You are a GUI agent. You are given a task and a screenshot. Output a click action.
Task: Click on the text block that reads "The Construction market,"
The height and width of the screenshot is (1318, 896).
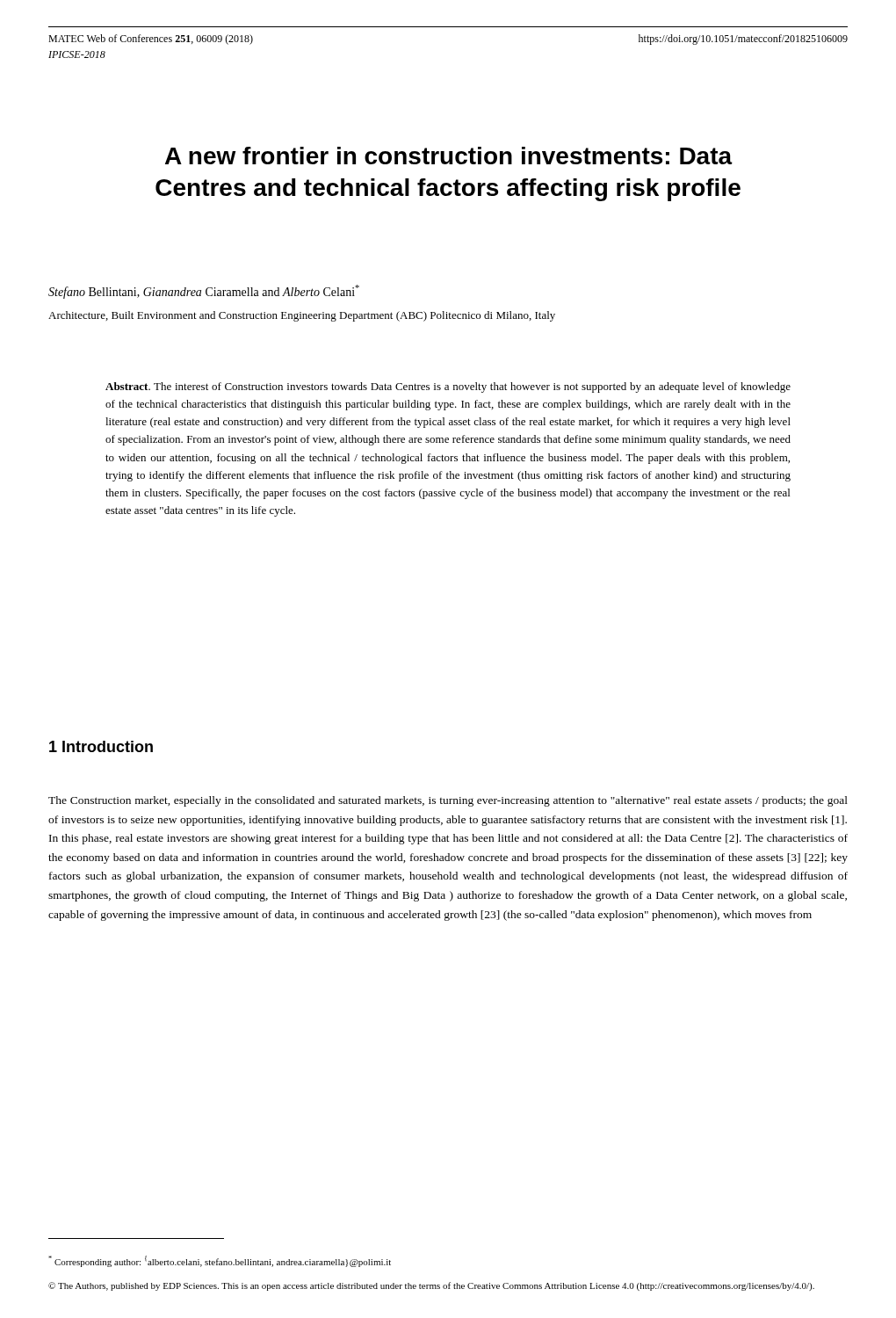point(448,857)
